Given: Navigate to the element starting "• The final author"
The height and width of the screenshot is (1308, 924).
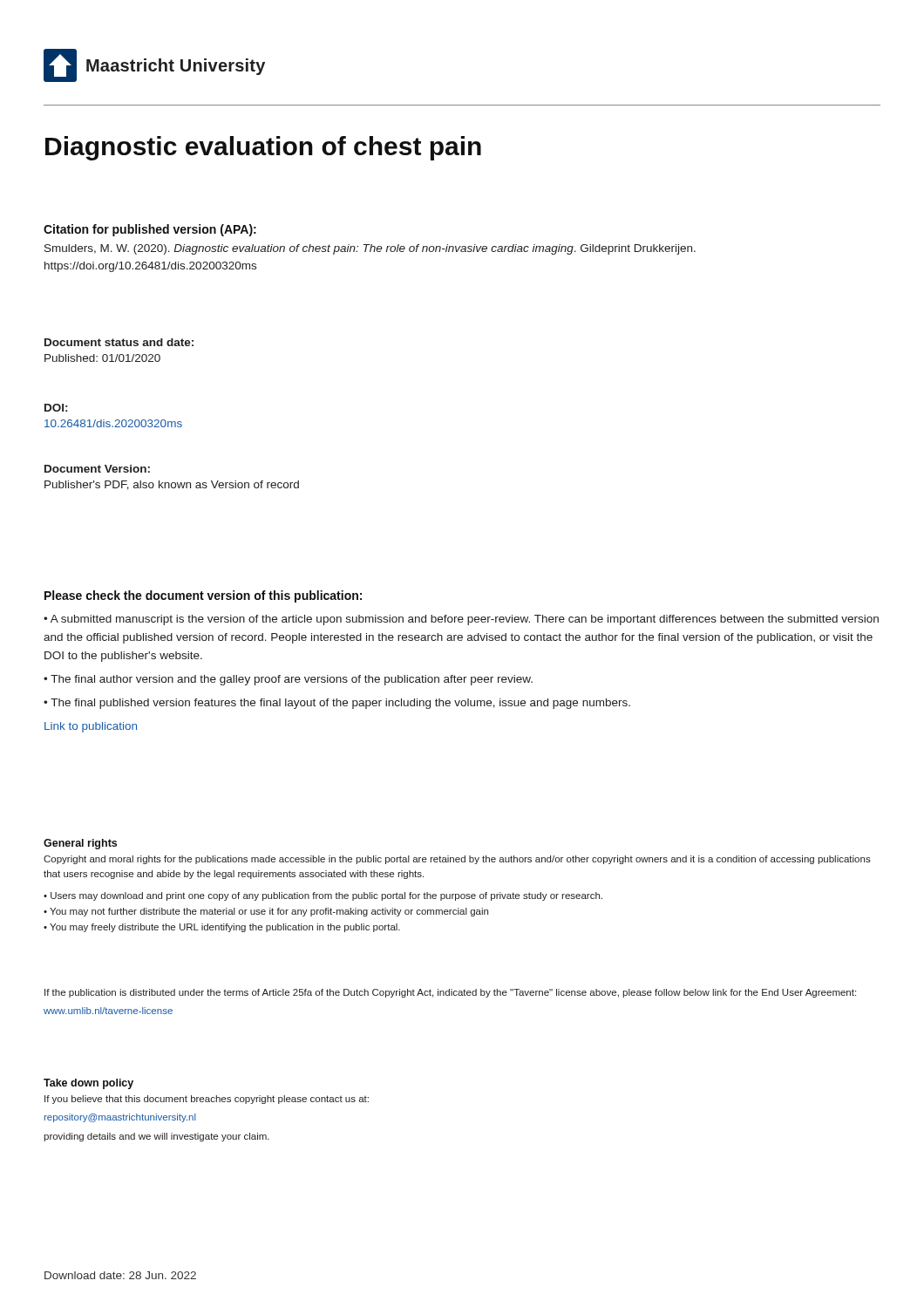Looking at the screenshot, I should [x=289, y=679].
